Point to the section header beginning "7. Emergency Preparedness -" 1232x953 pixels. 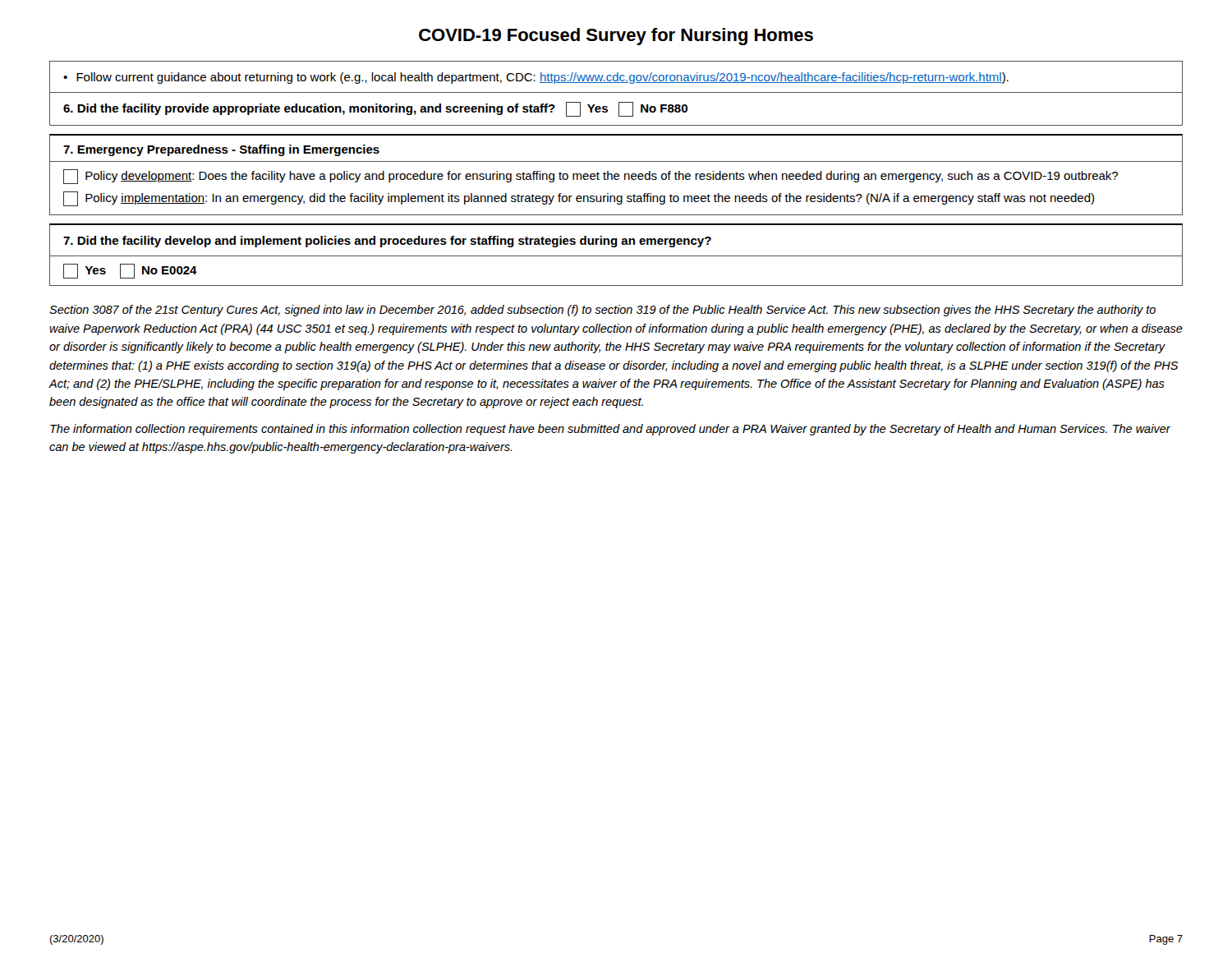pyautogui.click(x=221, y=149)
